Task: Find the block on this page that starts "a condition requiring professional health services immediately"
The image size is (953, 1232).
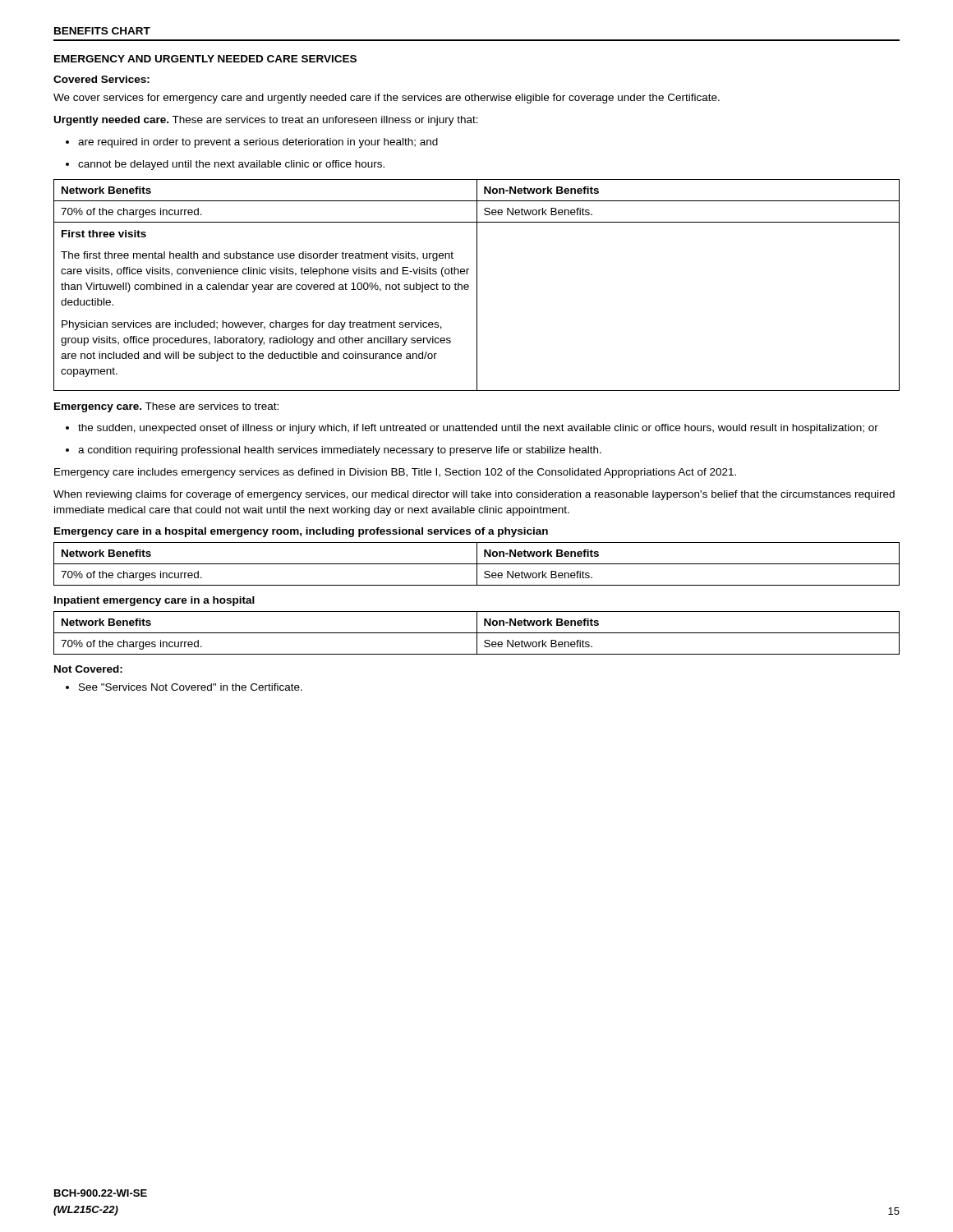Action: coord(476,451)
